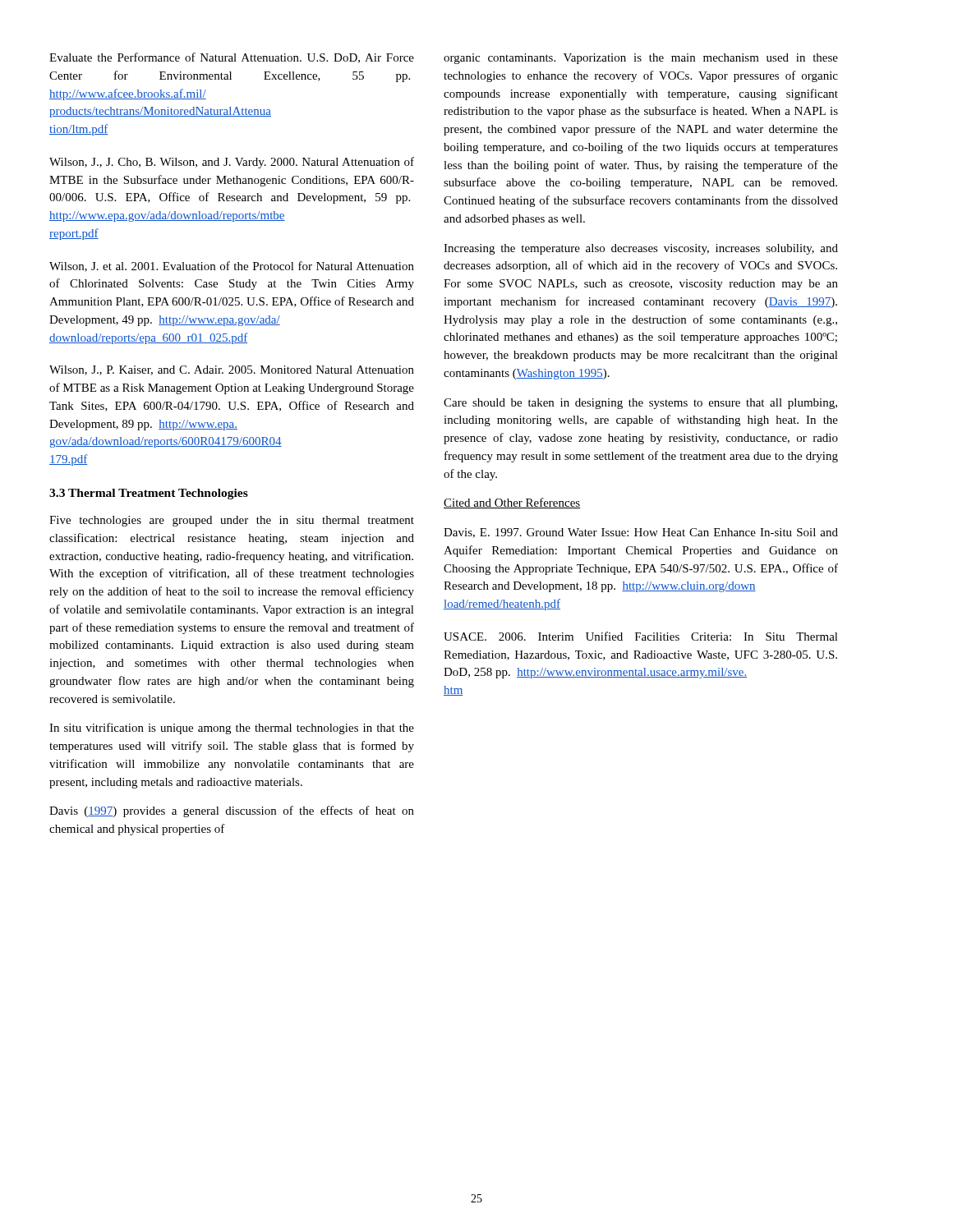Point to the block beginning "Evaluate the Performance"
This screenshot has height=1232, width=953.
(232, 58)
